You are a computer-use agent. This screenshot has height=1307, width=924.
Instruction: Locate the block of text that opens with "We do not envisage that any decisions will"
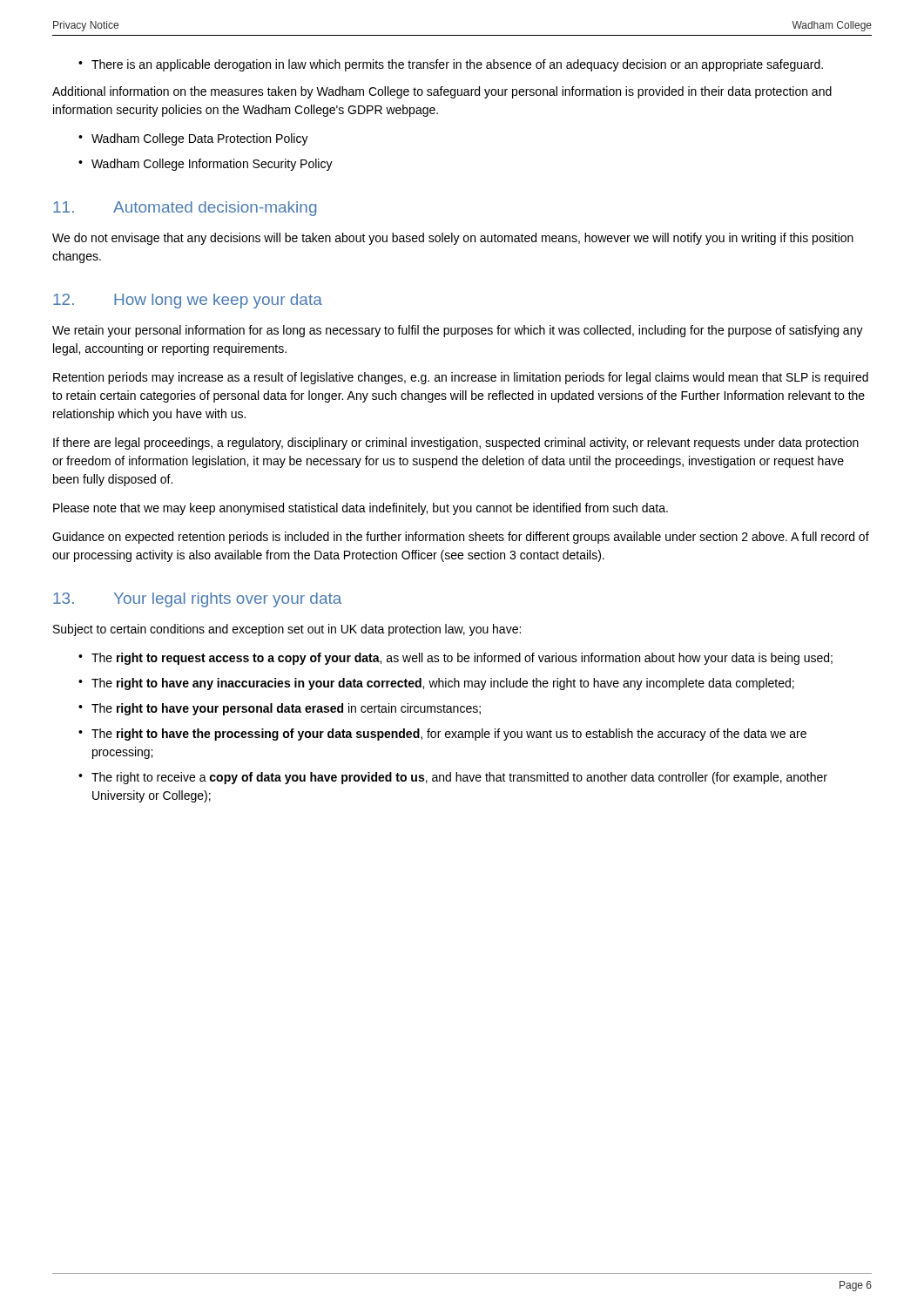click(x=453, y=247)
